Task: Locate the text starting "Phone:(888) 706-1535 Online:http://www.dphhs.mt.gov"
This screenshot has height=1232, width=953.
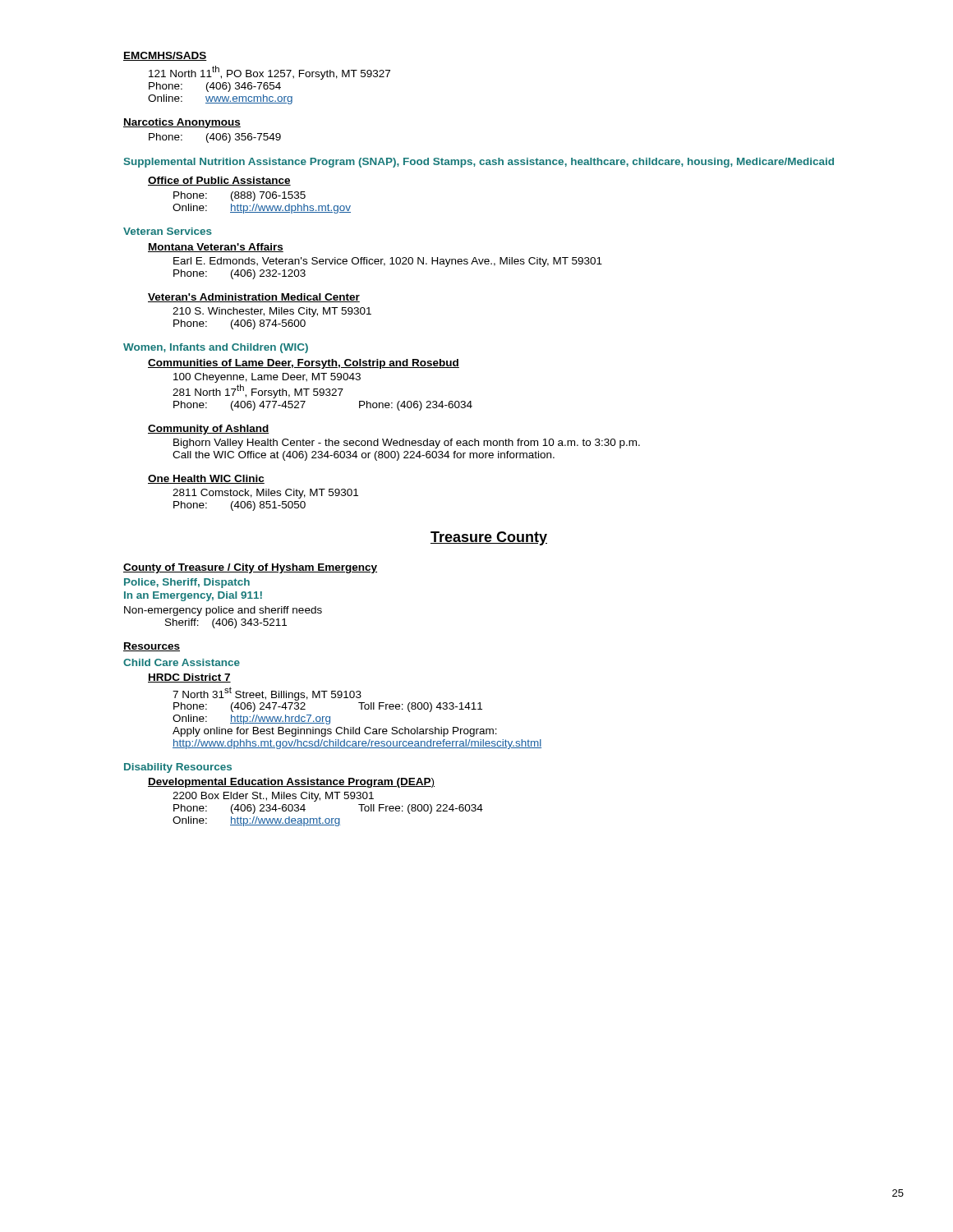Action: 262,202
